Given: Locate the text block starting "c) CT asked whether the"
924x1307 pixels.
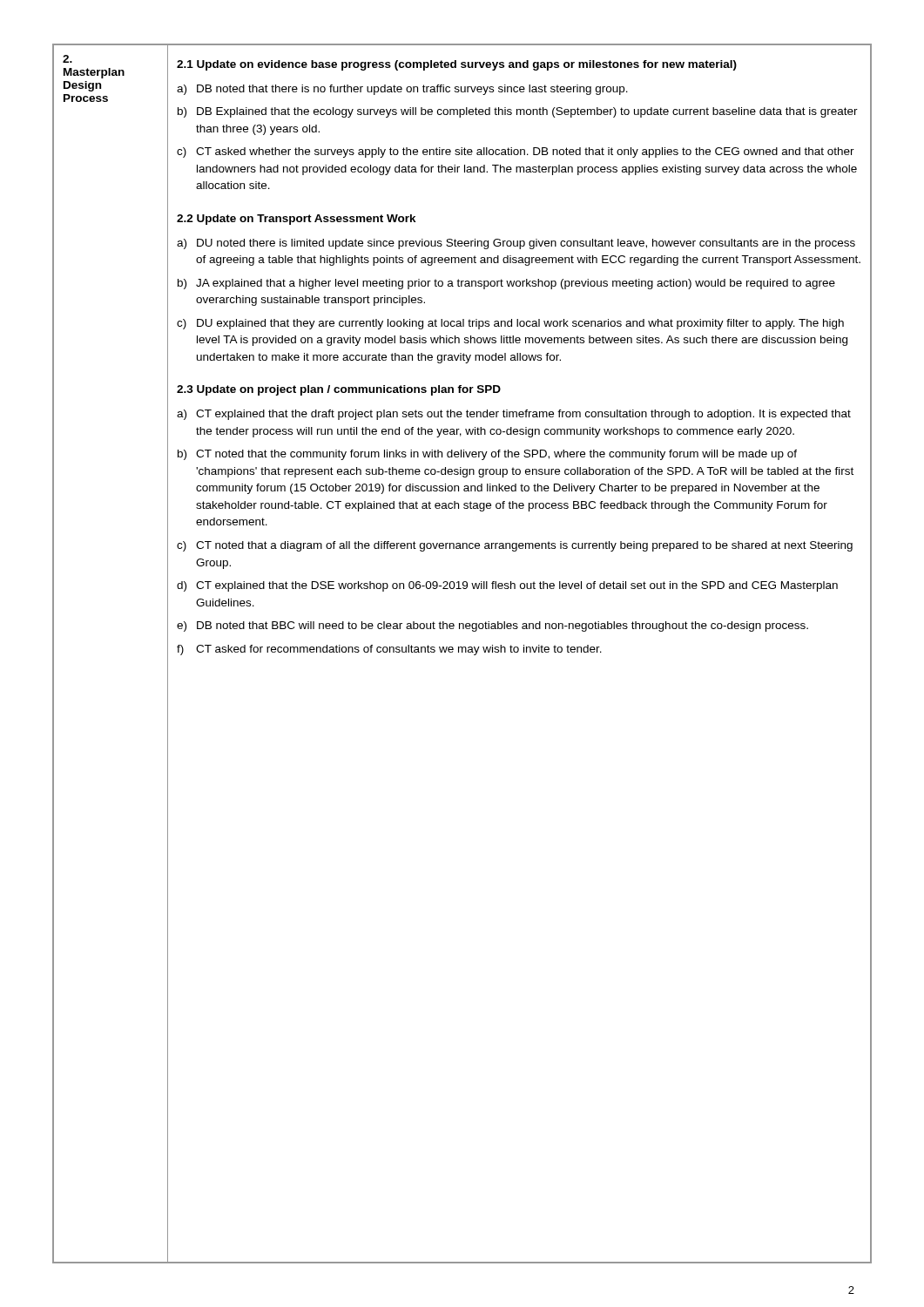Looking at the screenshot, I should (x=519, y=169).
